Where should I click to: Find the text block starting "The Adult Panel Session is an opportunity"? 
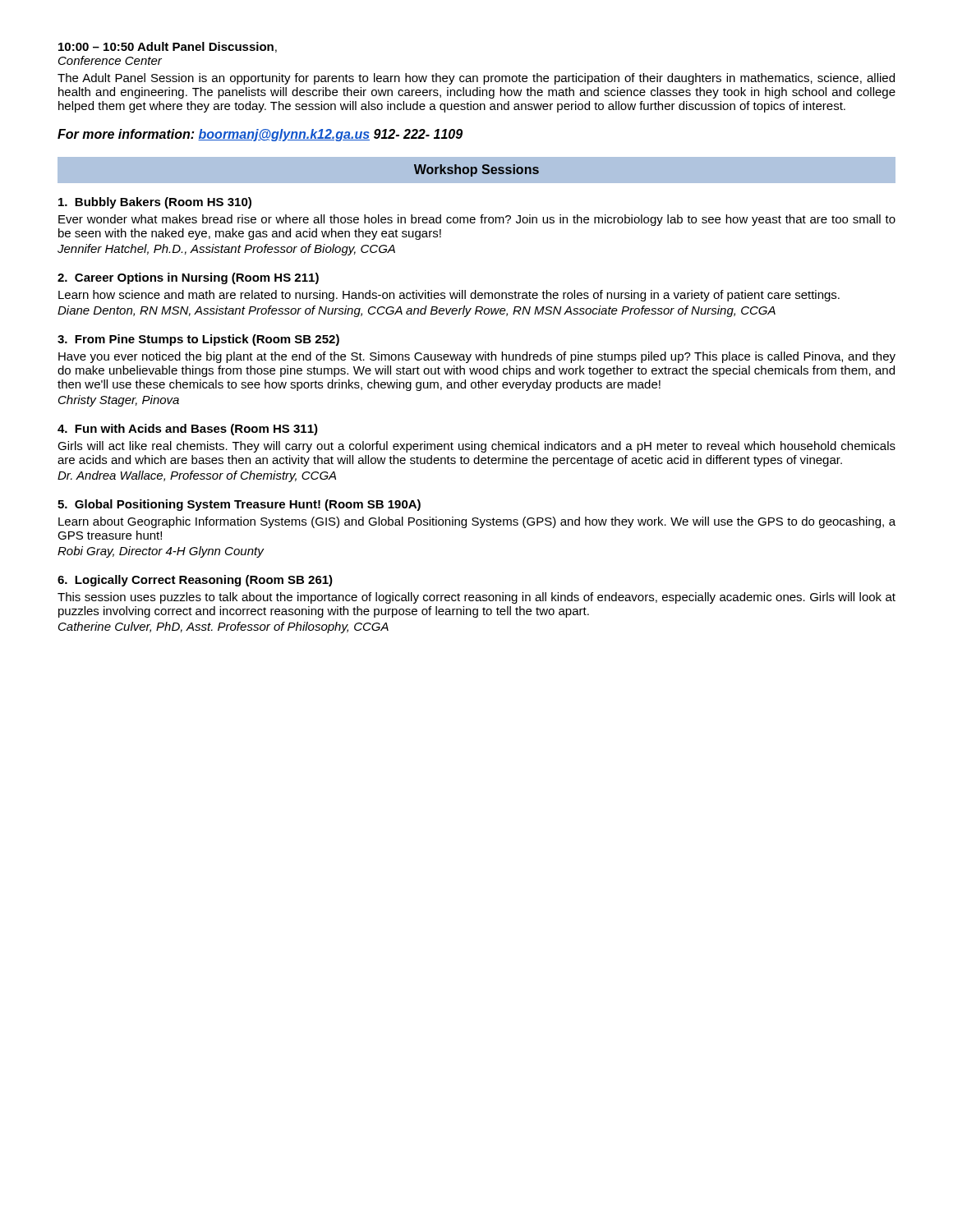[x=476, y=92]
